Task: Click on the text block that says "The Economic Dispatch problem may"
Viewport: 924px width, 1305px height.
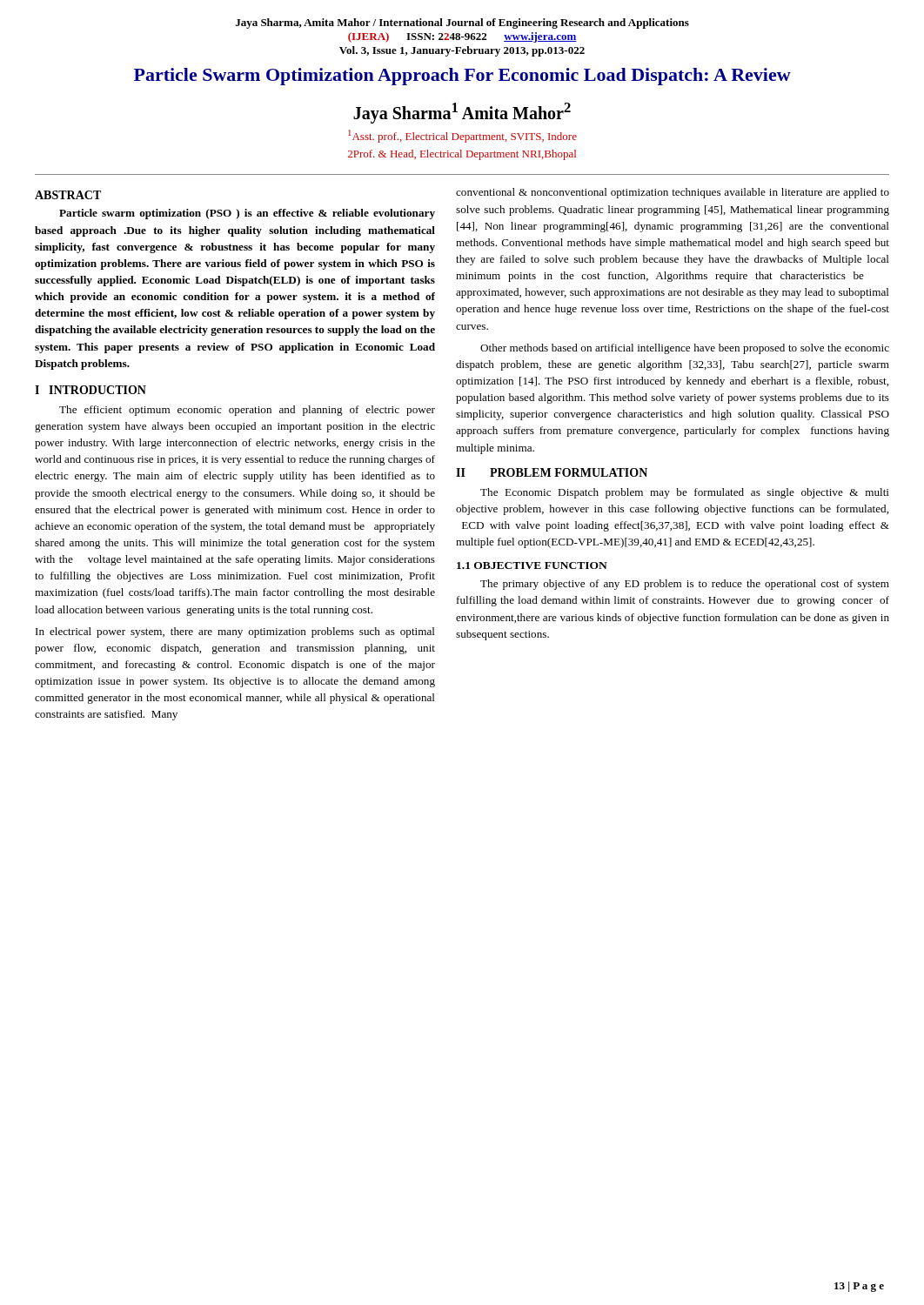Action: 673,517
